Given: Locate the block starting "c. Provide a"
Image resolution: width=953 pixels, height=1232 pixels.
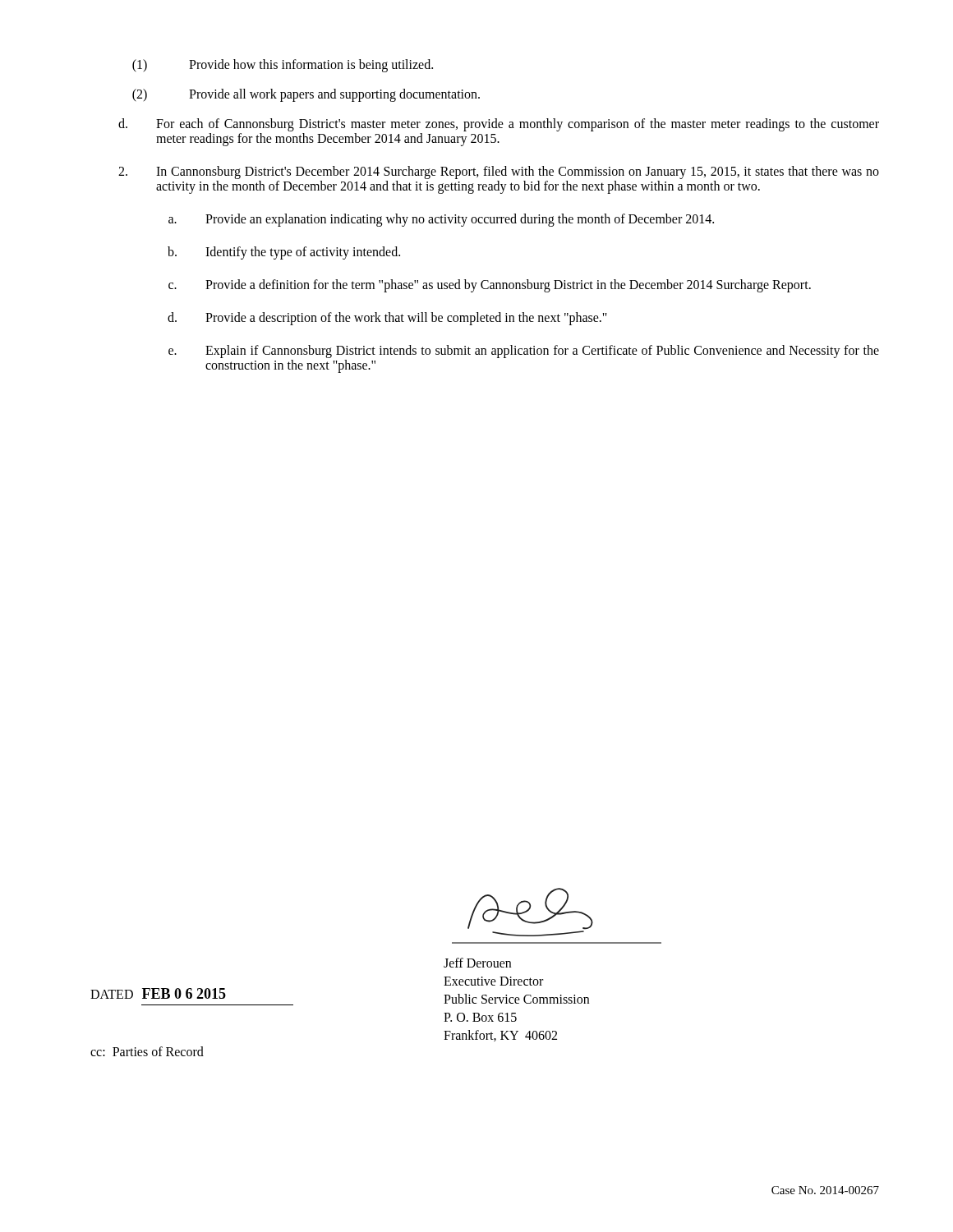Looking at the screenshot, I should [x=509, y=285].
